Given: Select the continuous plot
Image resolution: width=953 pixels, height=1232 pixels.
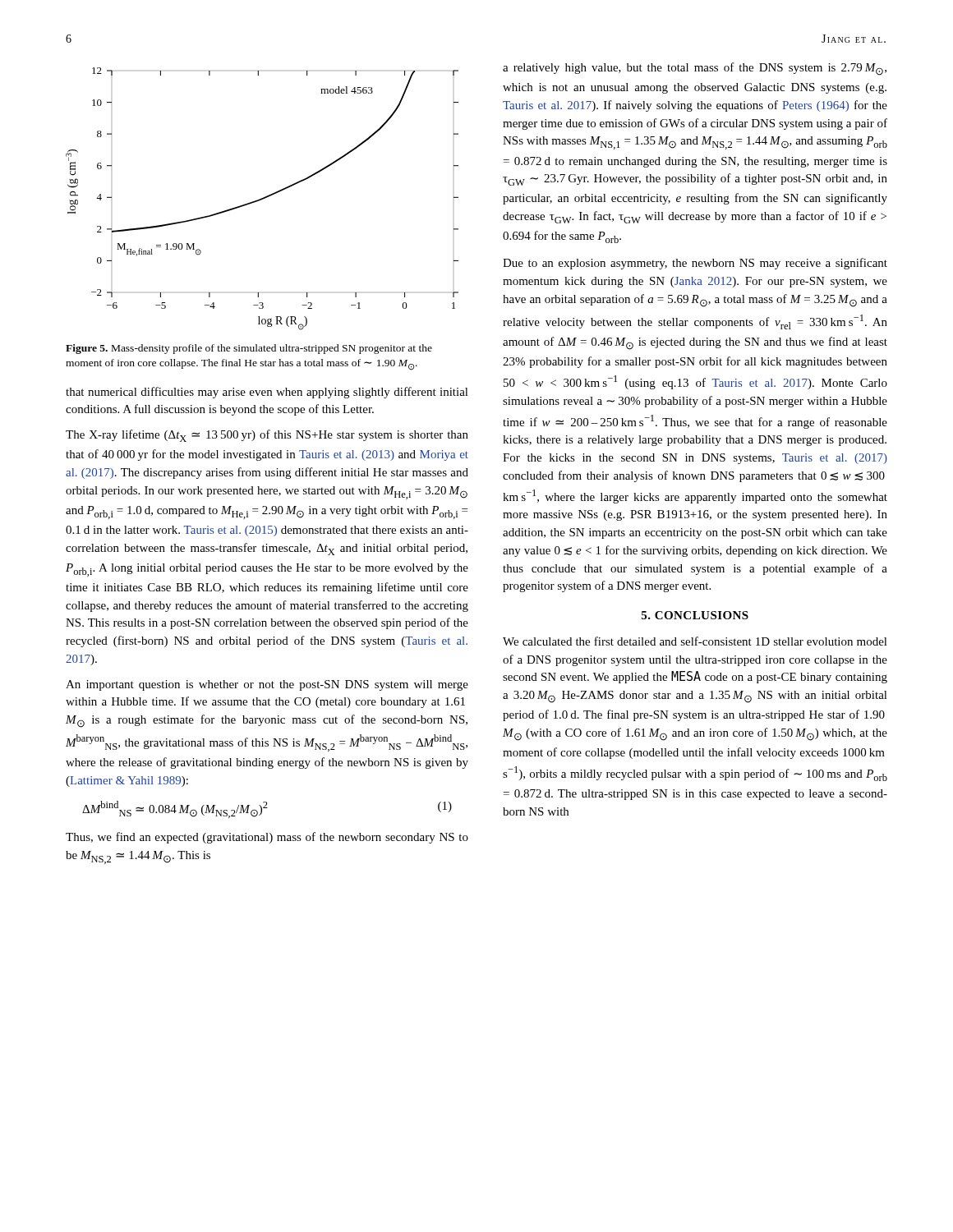Looking at the screenshot, I should pyautogui.click(x=267, y=197).
